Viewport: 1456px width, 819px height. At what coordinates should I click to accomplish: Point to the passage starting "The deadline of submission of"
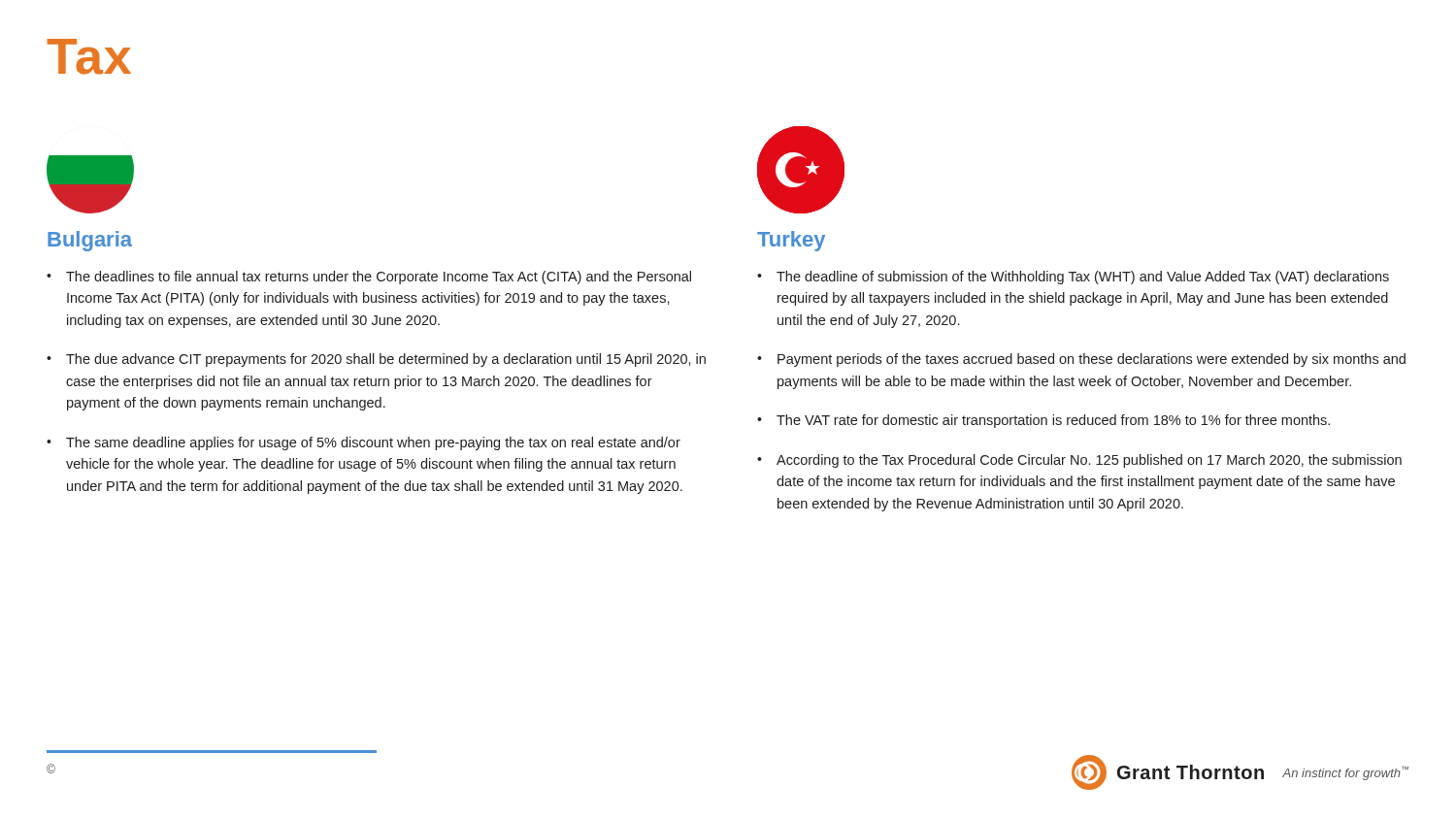1083,298
